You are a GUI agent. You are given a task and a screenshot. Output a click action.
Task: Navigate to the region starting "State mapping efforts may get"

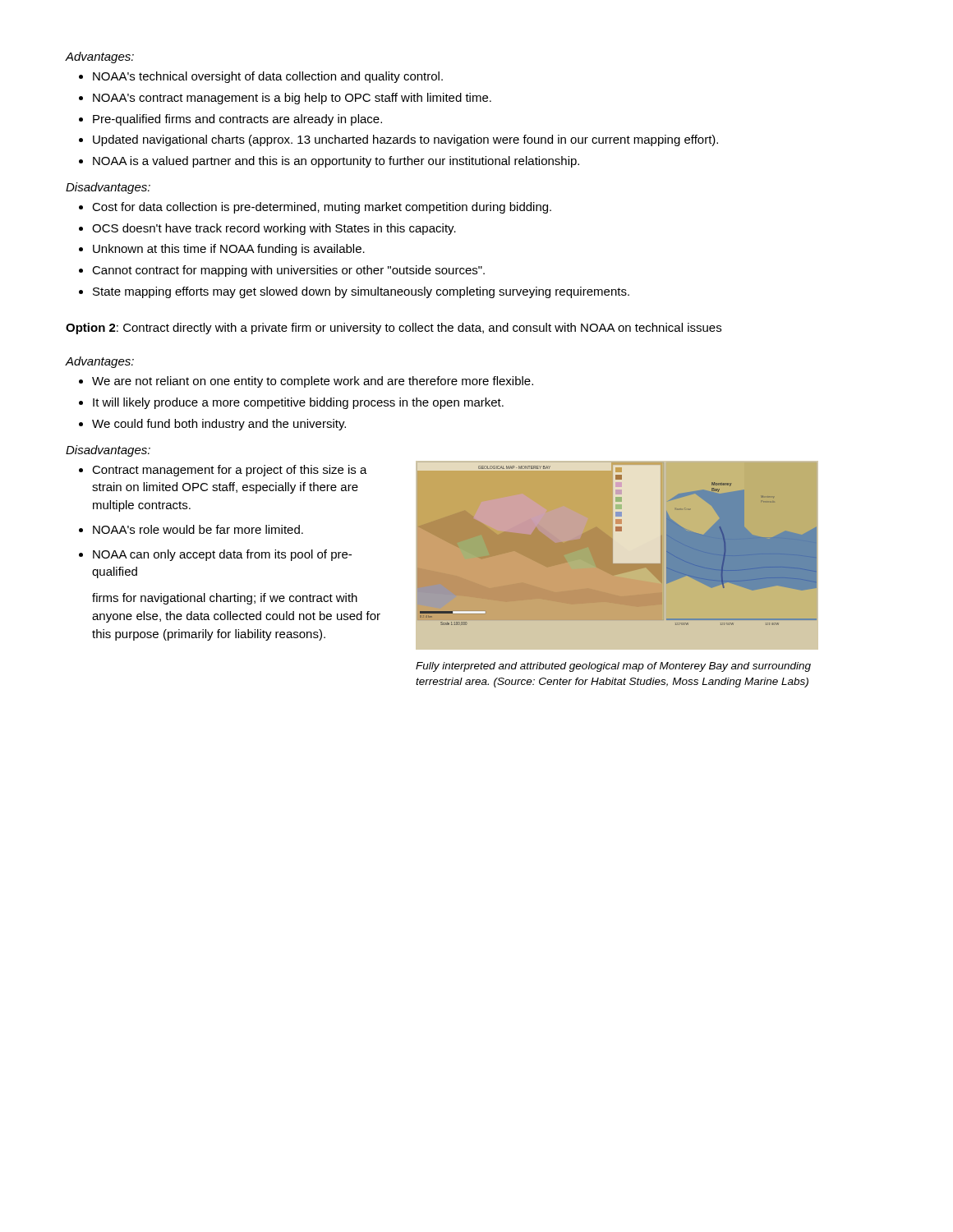tap(490, 291)
